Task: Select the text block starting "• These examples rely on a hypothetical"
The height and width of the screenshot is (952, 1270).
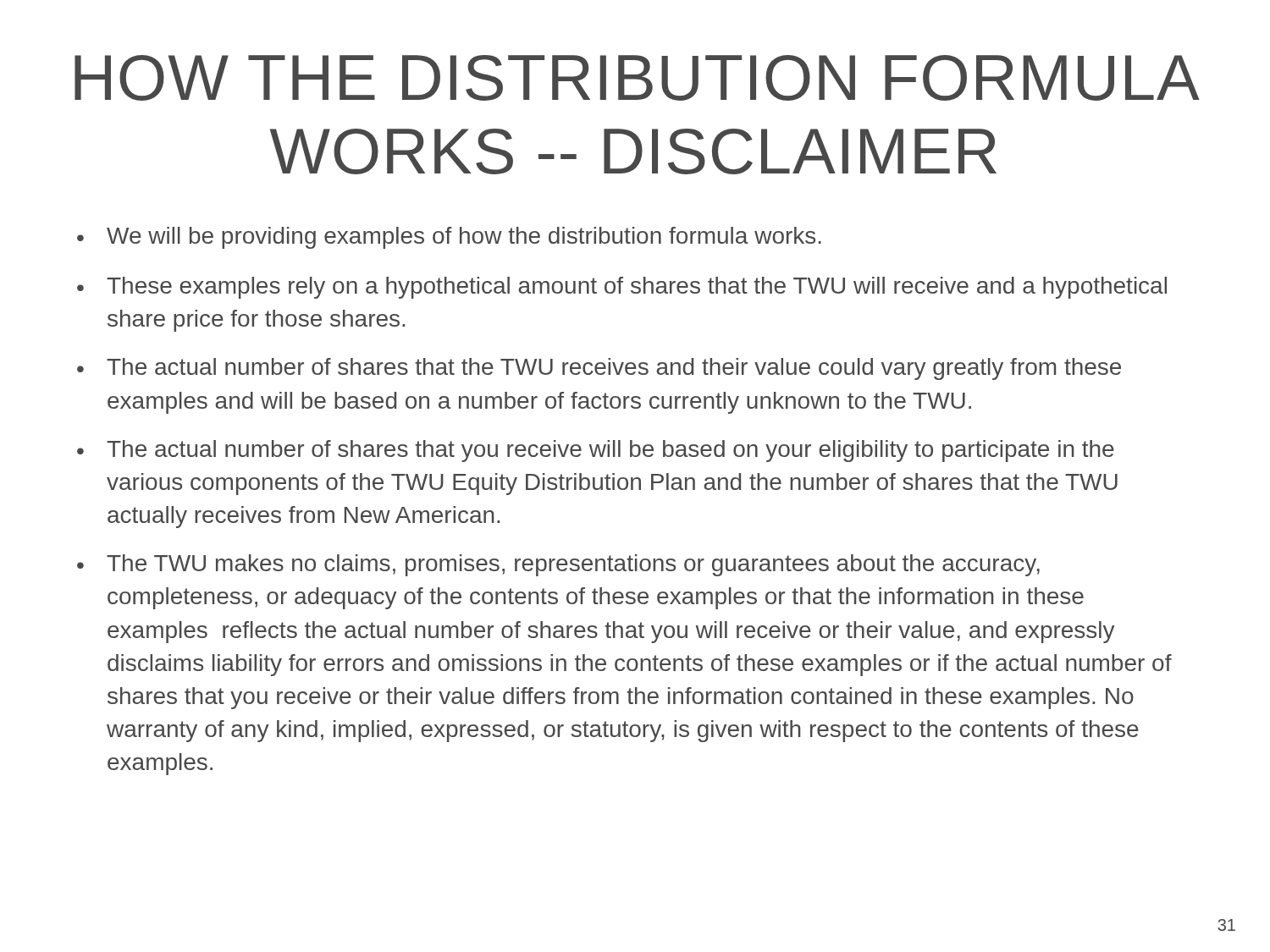Action: click(635, 302)
